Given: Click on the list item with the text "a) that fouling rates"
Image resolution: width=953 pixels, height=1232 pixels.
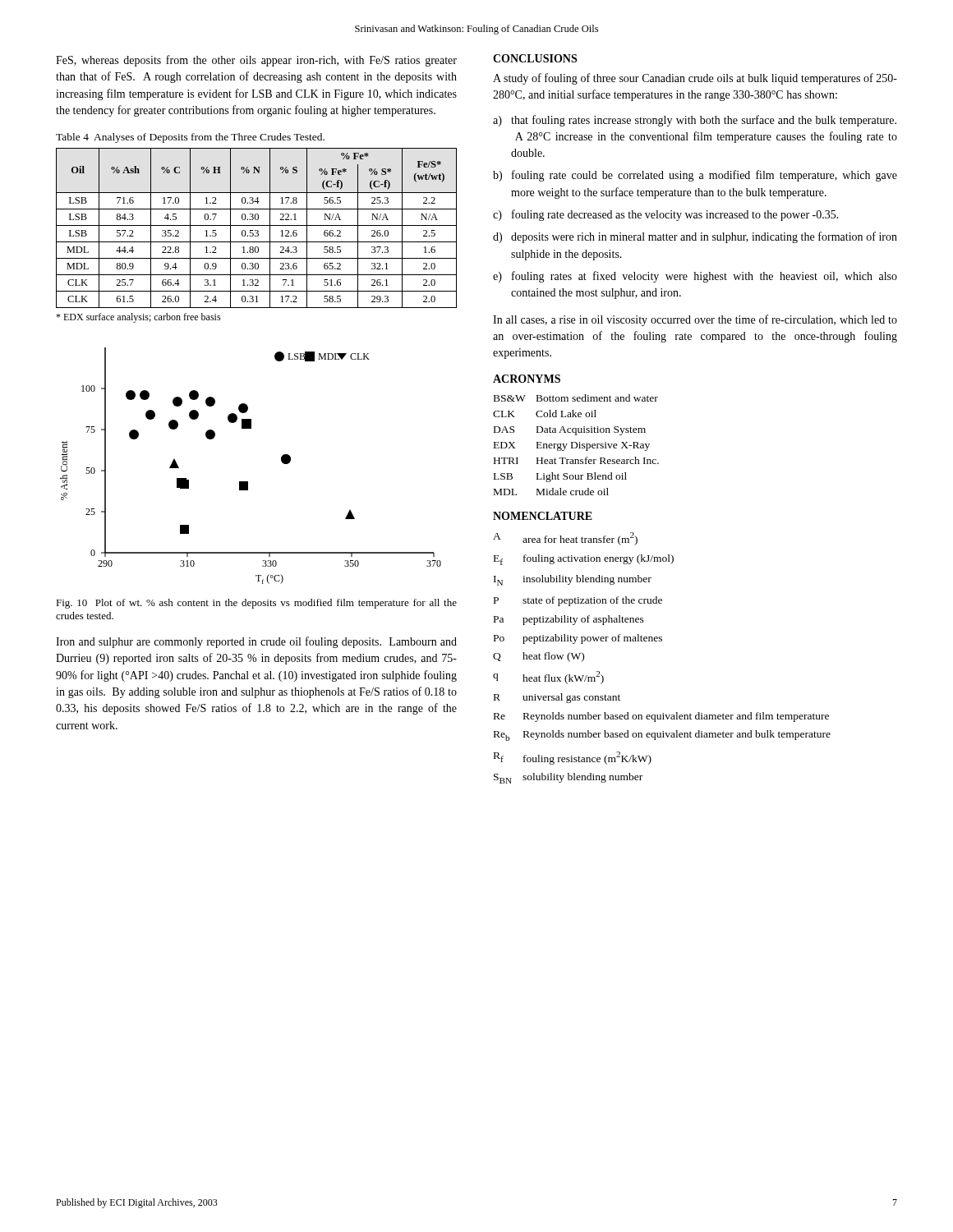Looking at the screenshot, I should [695, 137].
